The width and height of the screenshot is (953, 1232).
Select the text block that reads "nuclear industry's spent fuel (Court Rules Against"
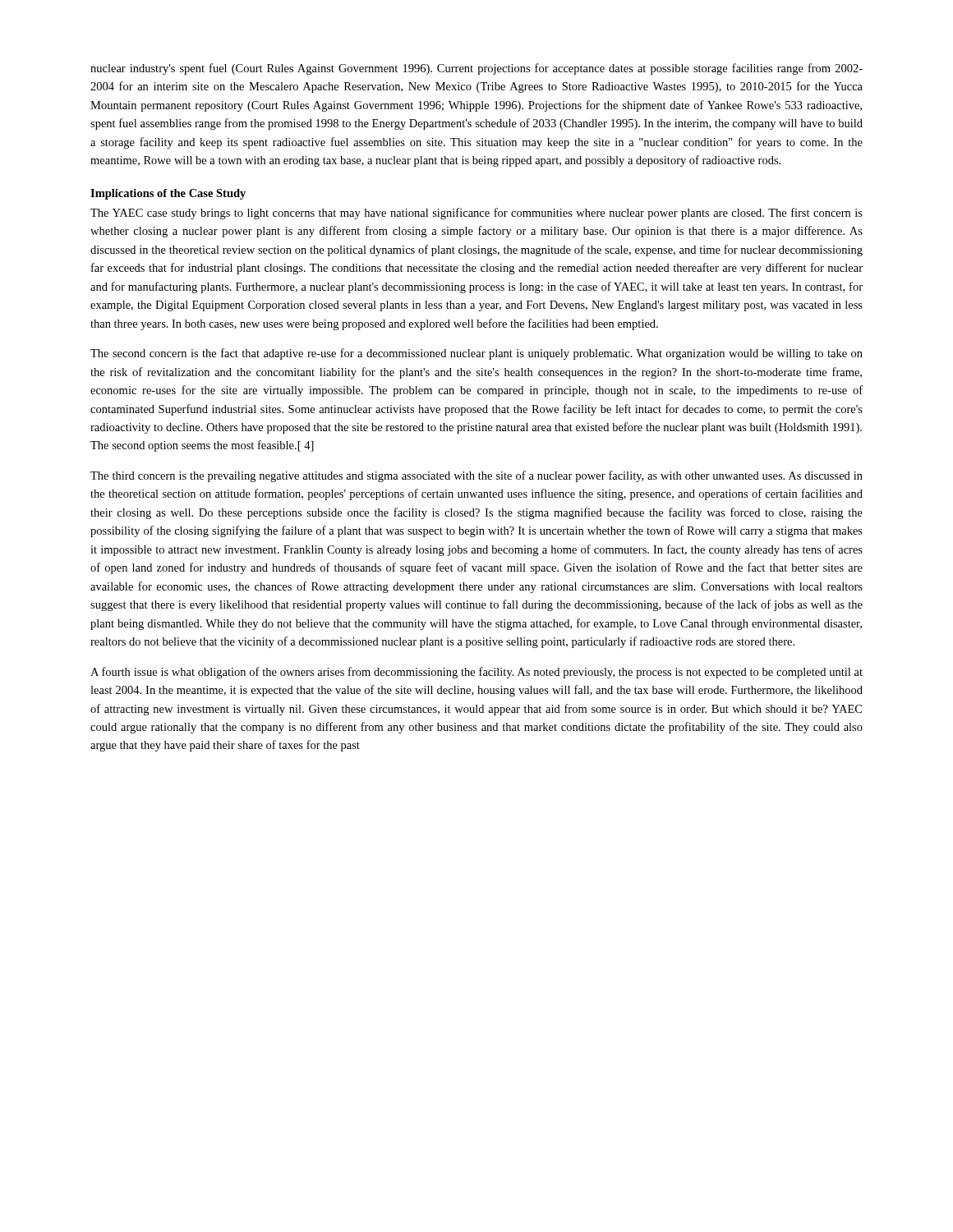point(476,114)
